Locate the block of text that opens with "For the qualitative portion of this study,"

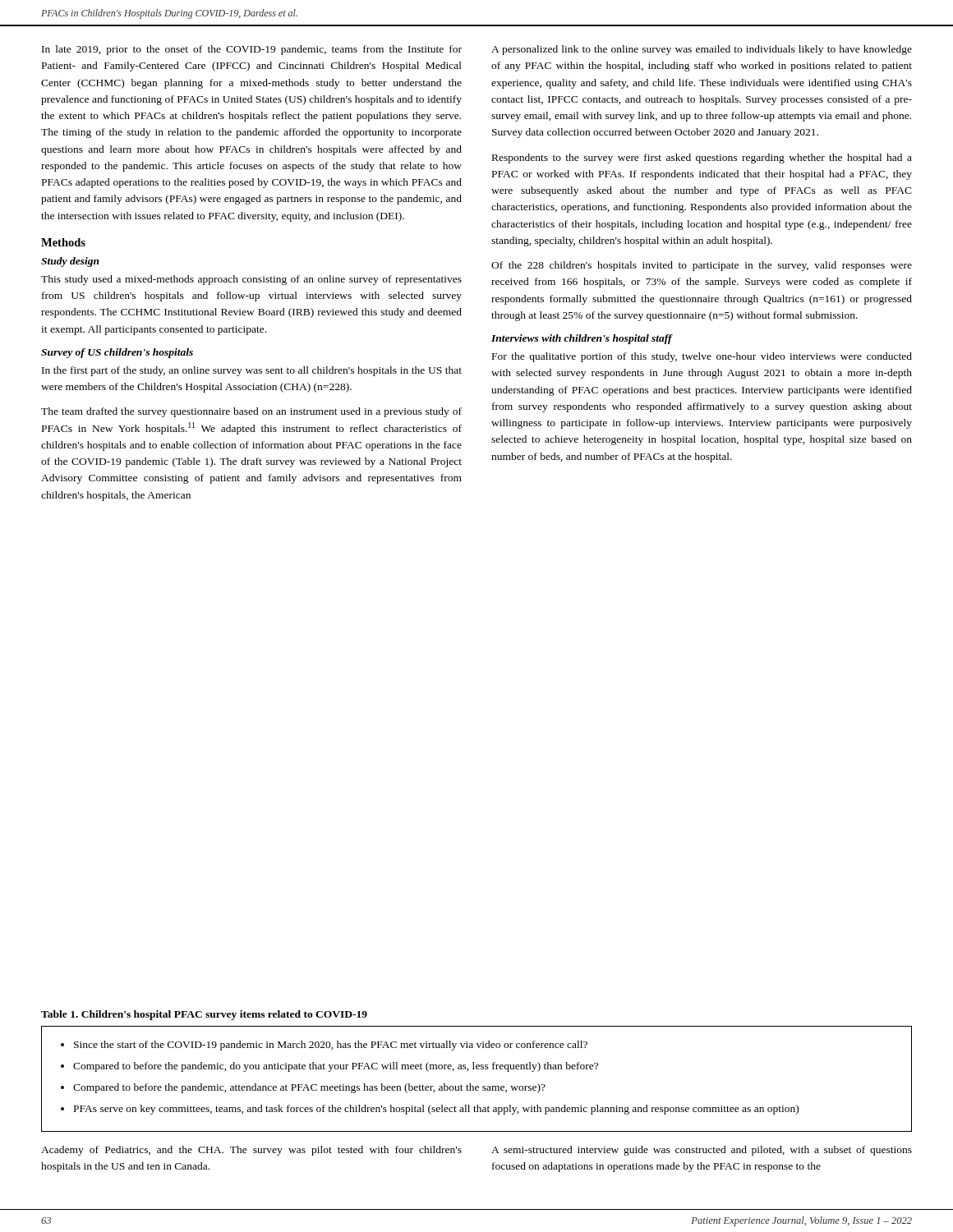pos(702,406)
